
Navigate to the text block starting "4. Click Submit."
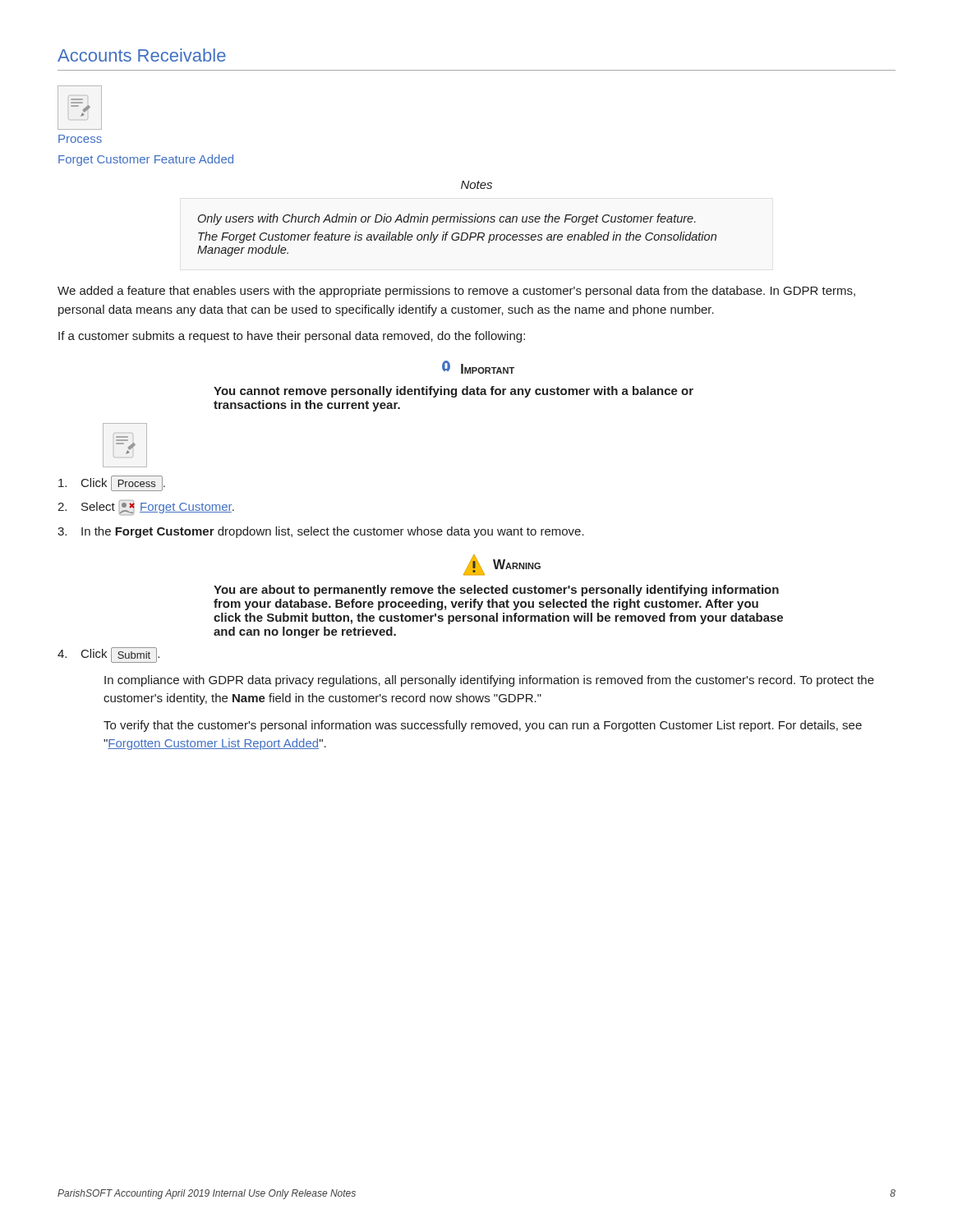pyautogui.click(x=108, y=655)
